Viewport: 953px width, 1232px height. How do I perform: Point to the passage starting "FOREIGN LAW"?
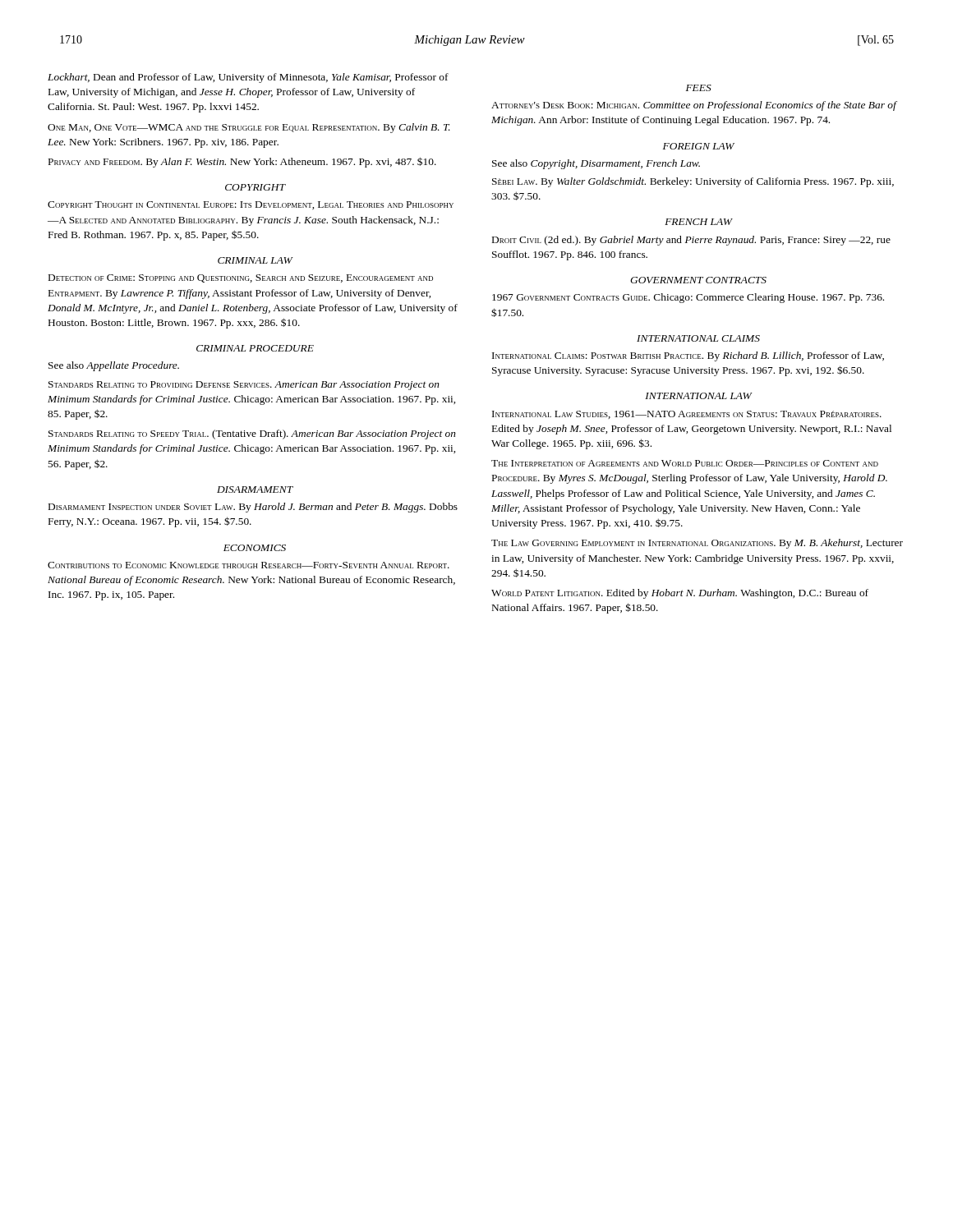[x=698, y=145]
